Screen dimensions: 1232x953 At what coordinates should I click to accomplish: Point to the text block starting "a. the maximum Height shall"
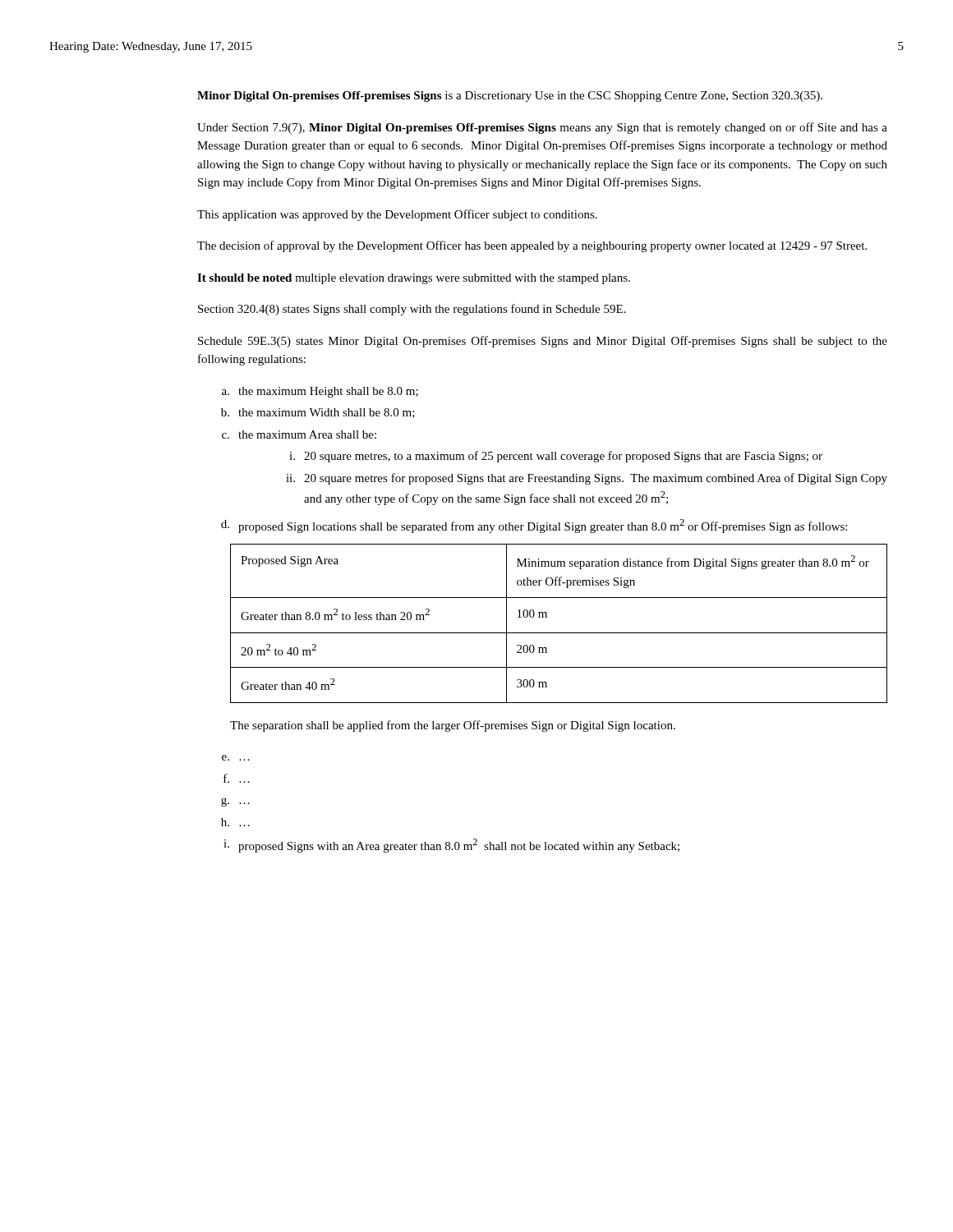click(320, 392)
